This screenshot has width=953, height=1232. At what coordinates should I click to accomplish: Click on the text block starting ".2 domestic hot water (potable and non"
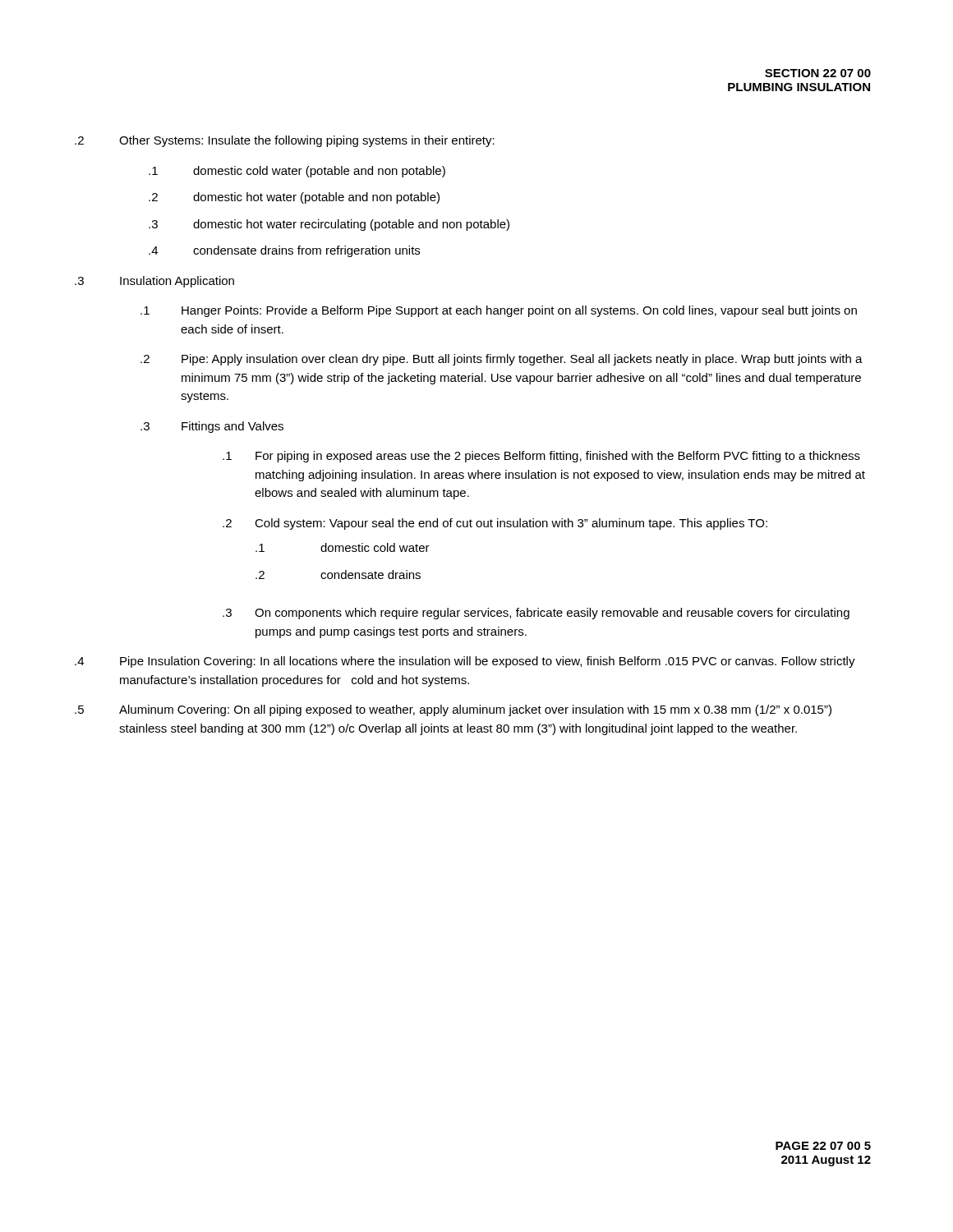click(x=294, y=198)
